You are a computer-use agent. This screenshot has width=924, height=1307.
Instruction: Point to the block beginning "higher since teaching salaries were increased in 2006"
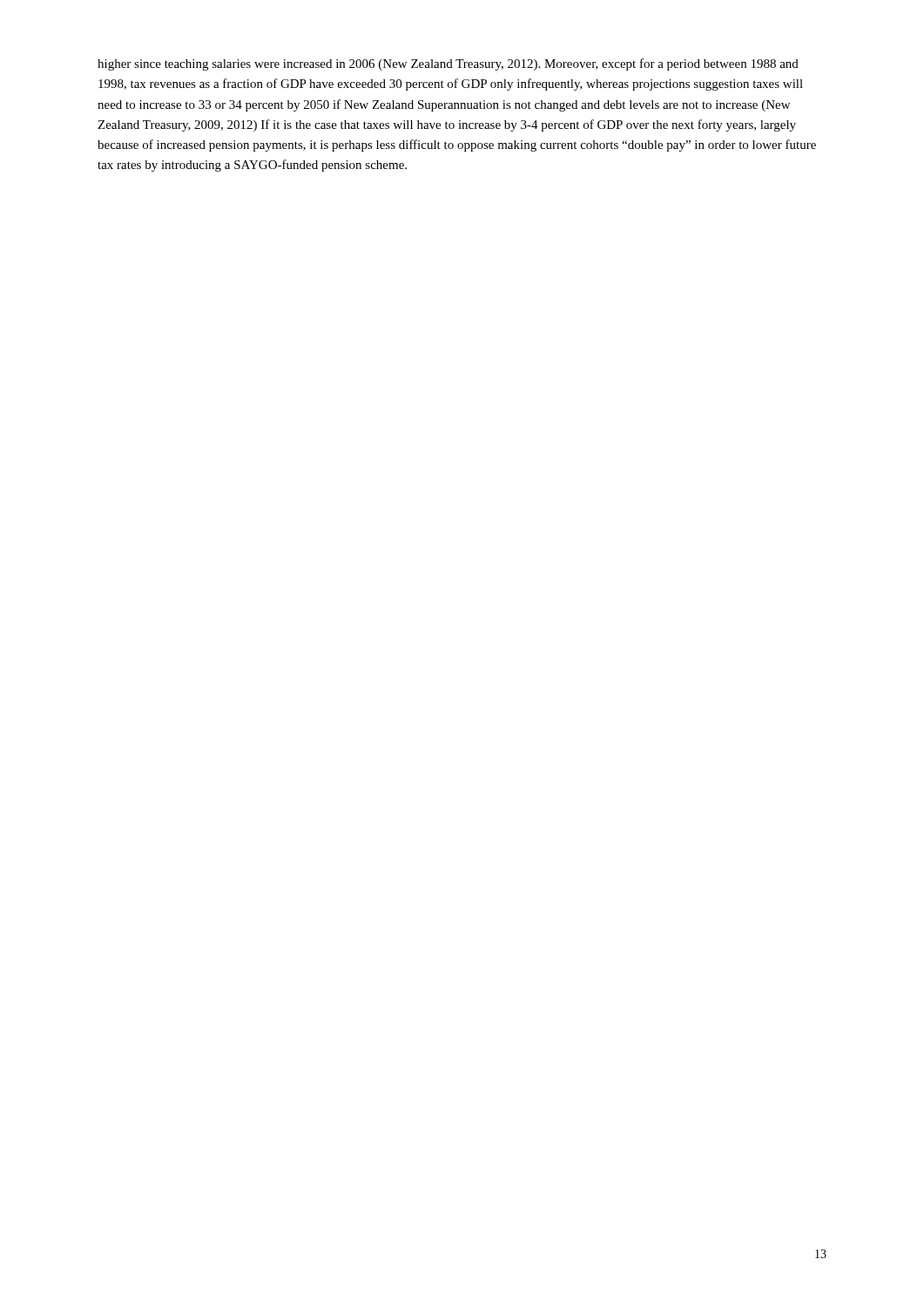[x=457, y=114]
